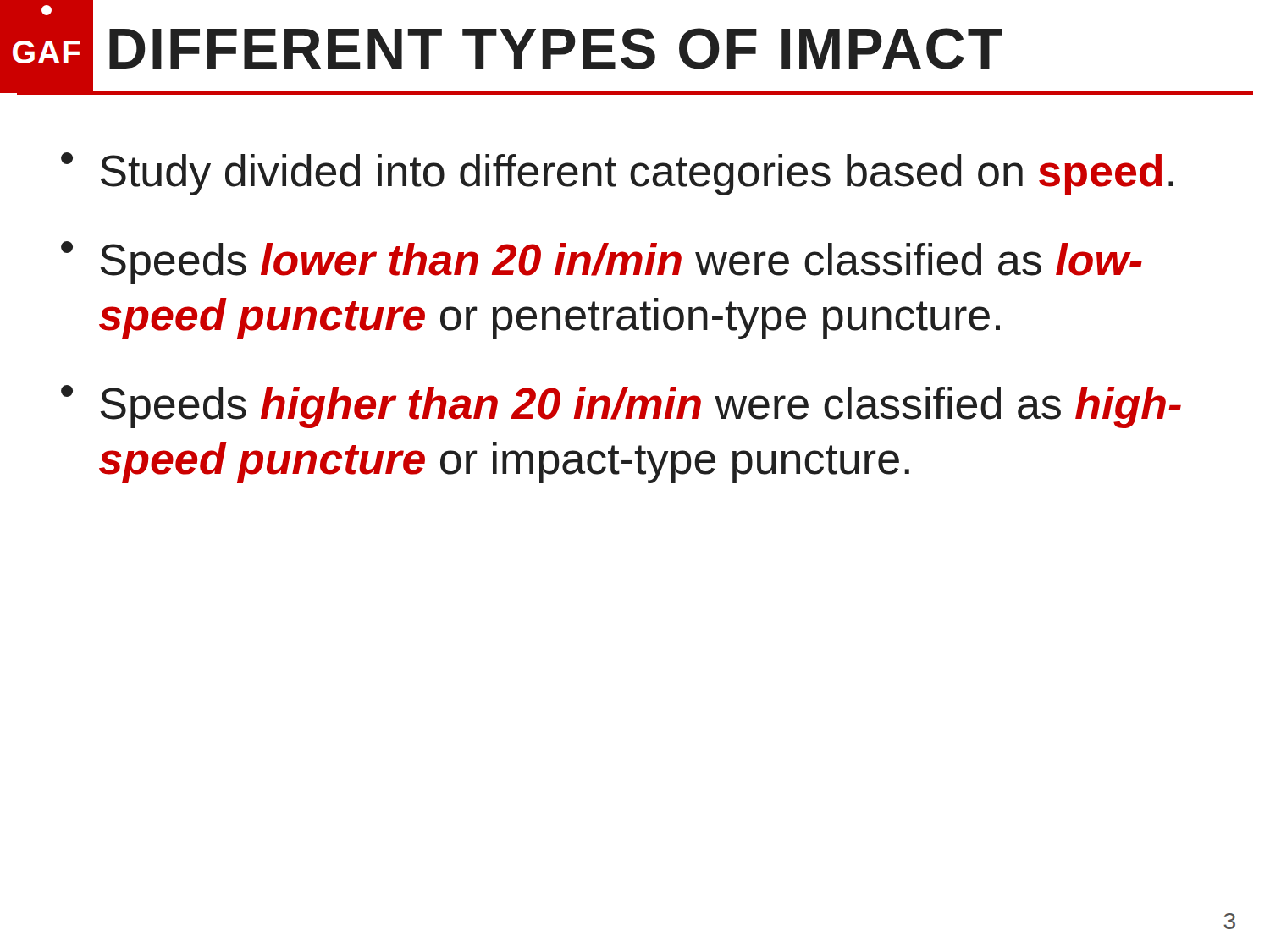Viewport: 1270px width, 952px height.
Task: Locate the block starting "• Speeds higher than"
Action: (639, 432)
